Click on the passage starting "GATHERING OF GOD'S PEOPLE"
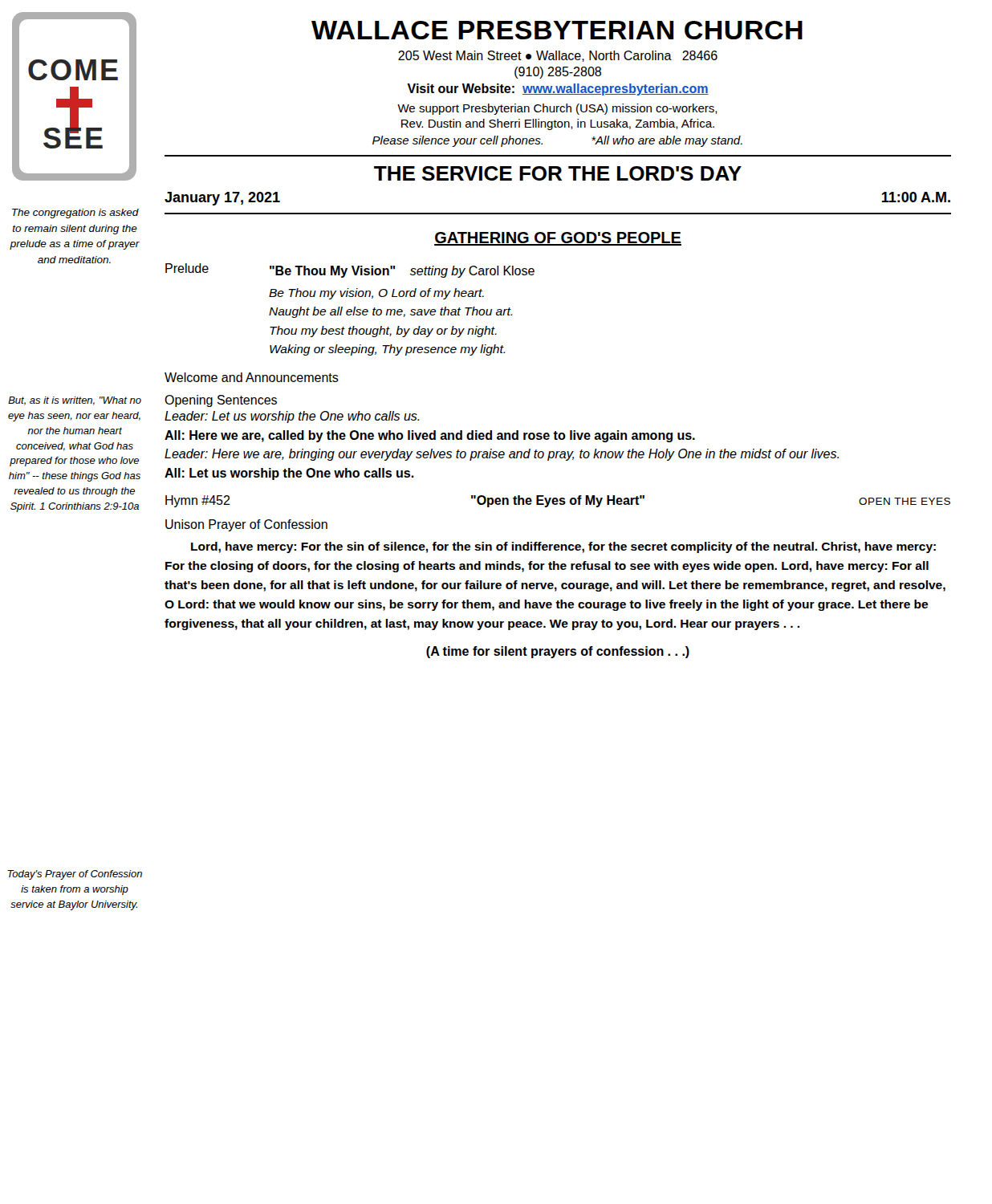The image size is (992, 1204). click(x=558, y=238)
